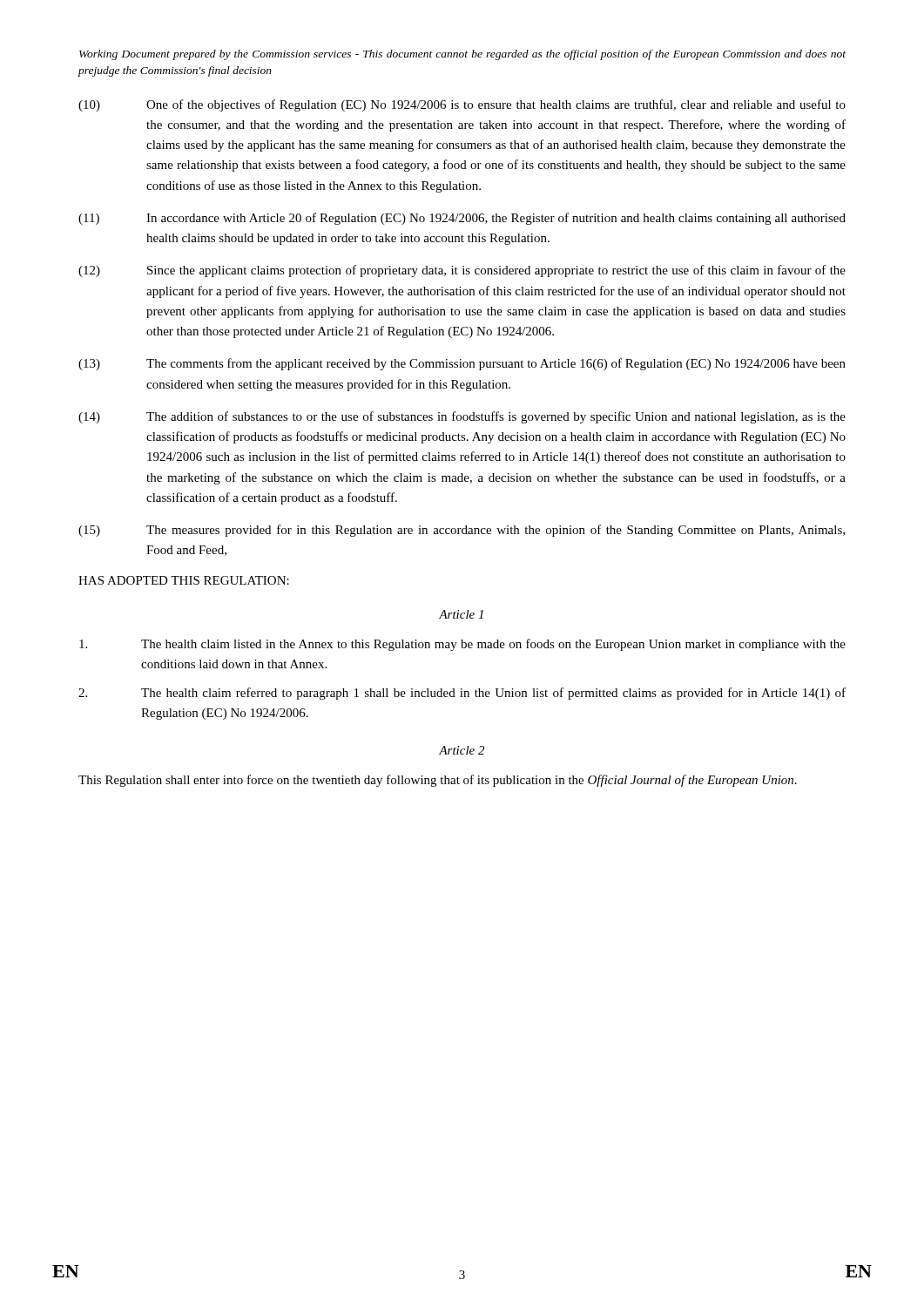
Task: Find the list item that reads "(12) Since the applicant claims protection"
Action: [x=462, y=301]
